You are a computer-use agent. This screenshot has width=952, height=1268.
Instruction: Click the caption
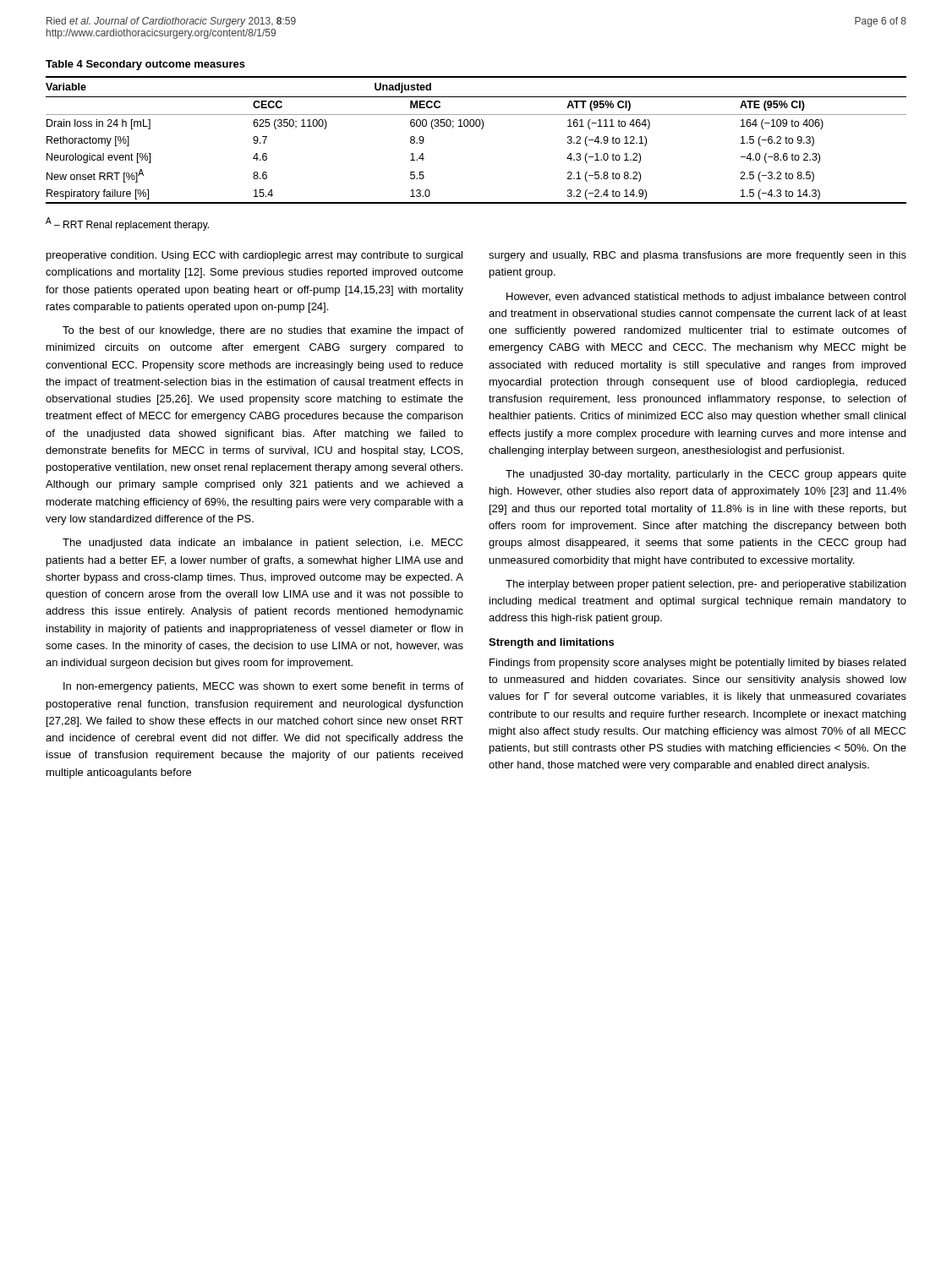point(145,64)
